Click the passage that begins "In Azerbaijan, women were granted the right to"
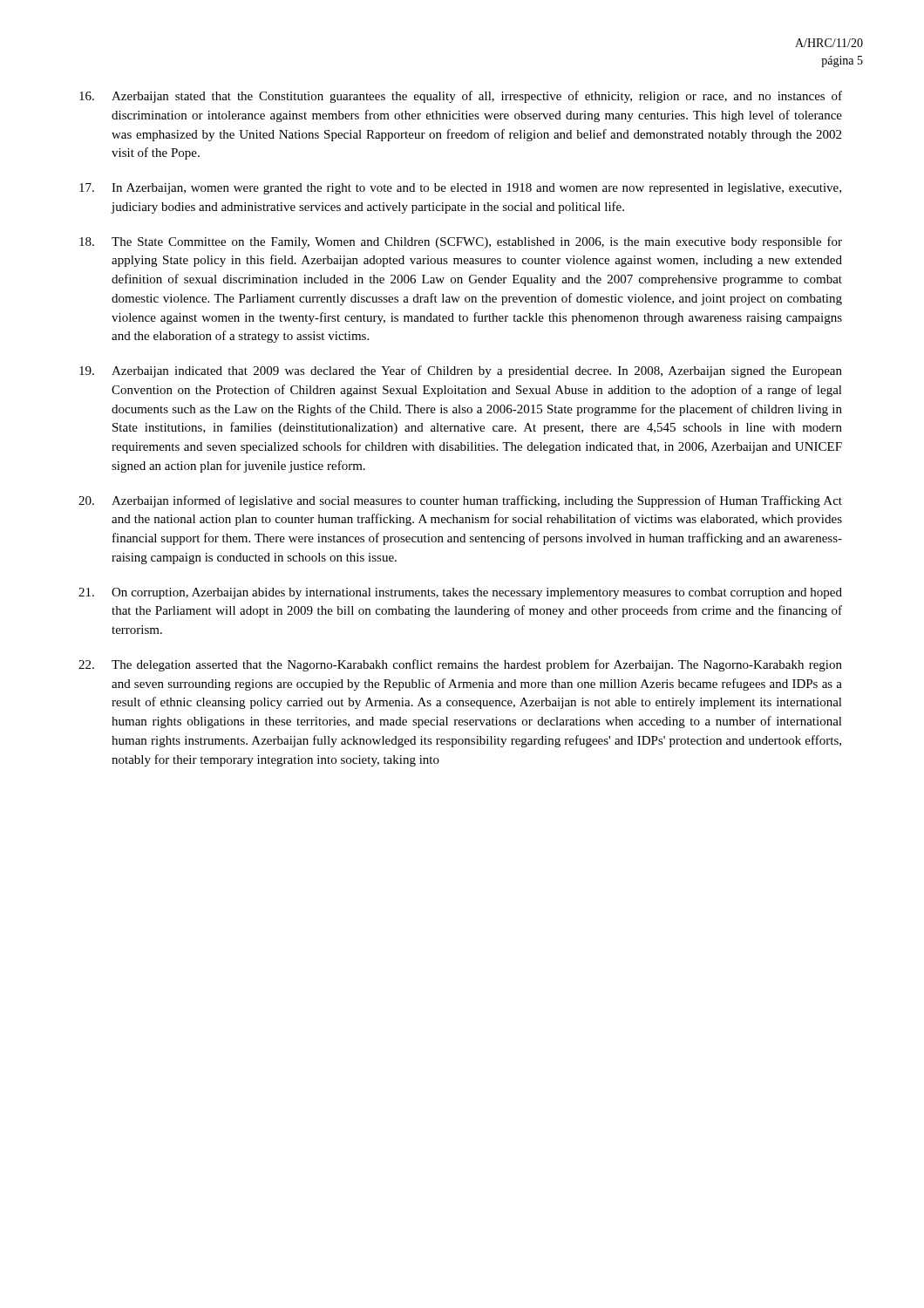 tap(460, 198)
